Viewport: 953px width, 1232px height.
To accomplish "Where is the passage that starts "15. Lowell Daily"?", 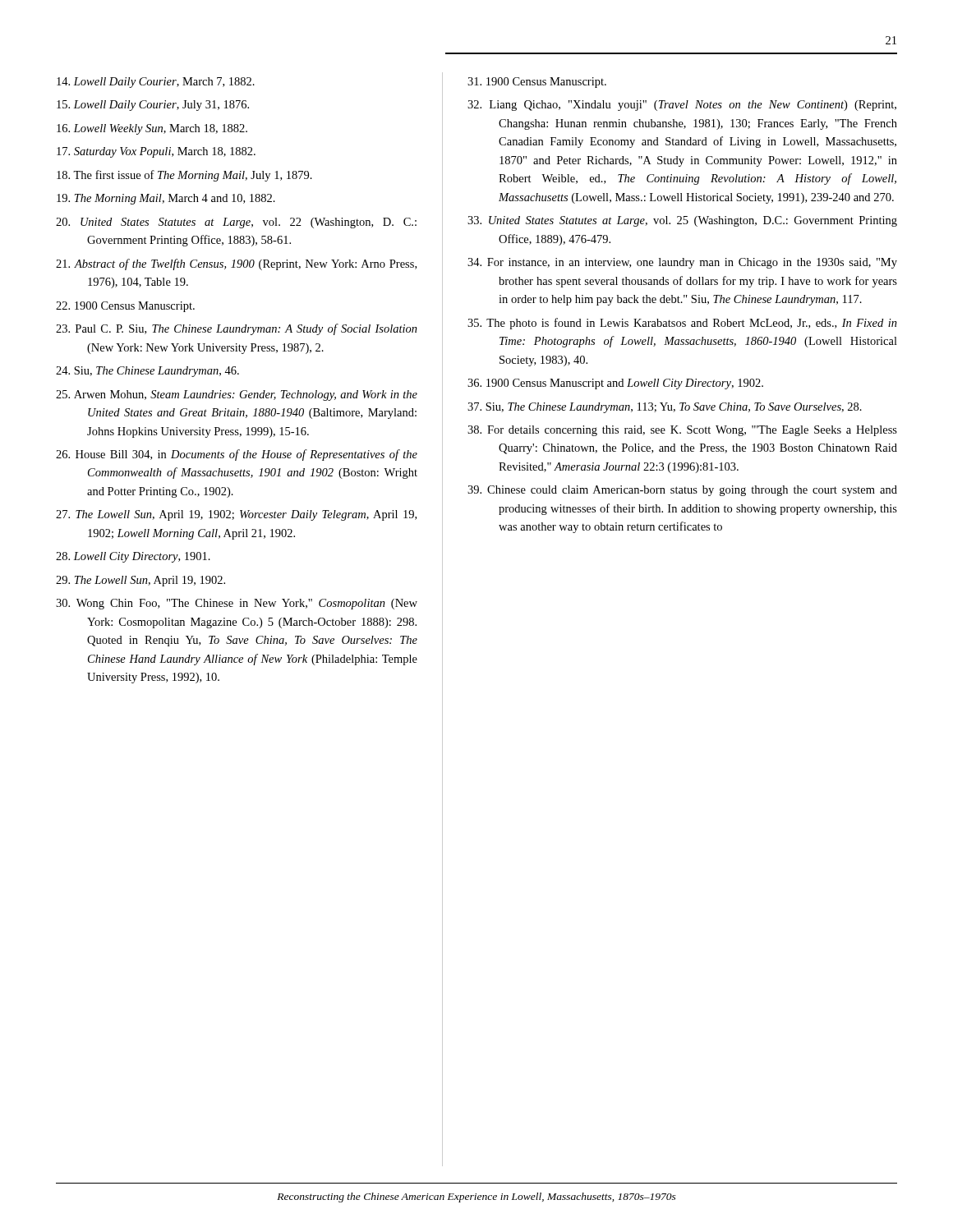I will click(153, 105).
